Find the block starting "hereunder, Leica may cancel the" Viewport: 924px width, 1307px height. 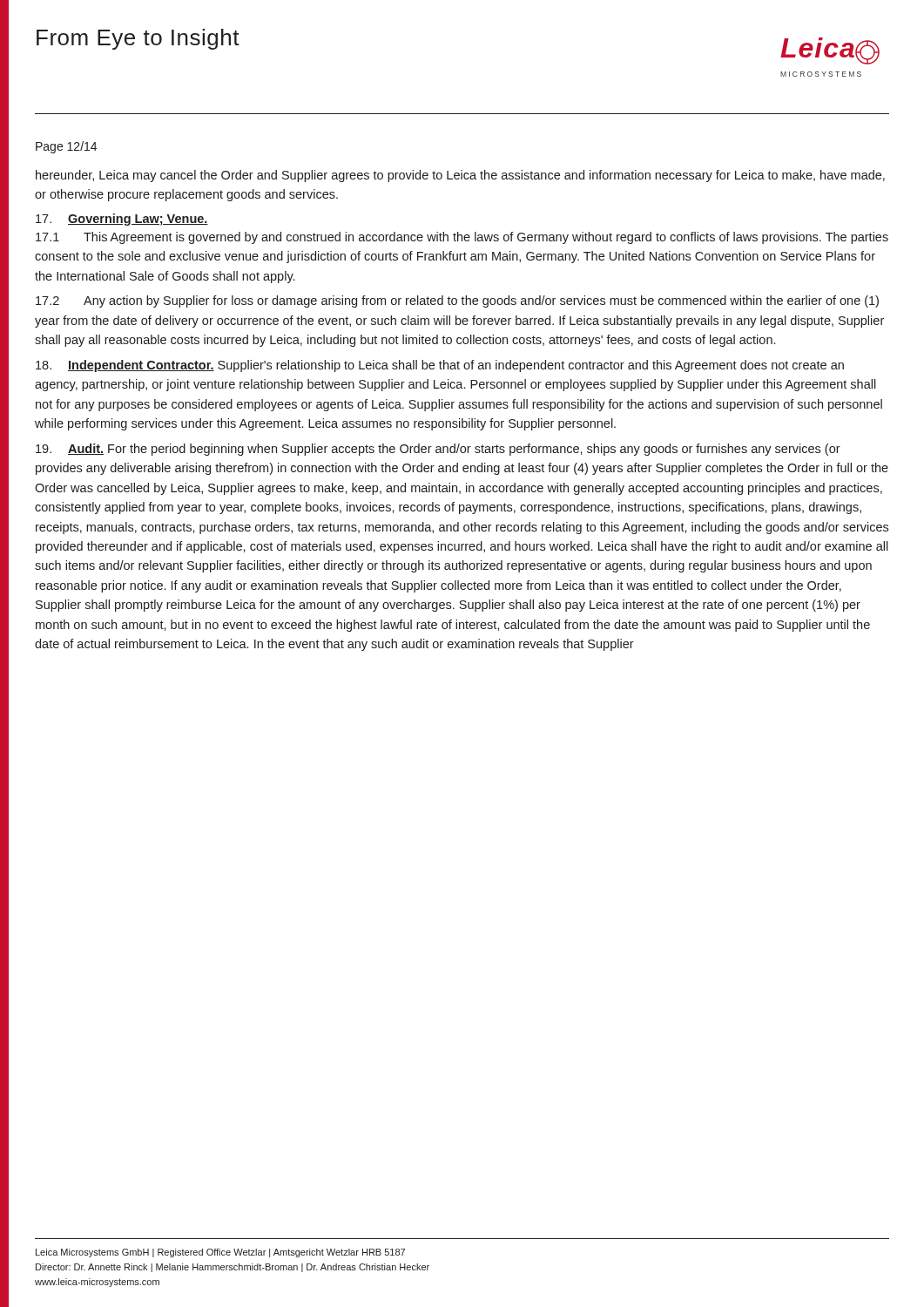[x=460, y=185]
